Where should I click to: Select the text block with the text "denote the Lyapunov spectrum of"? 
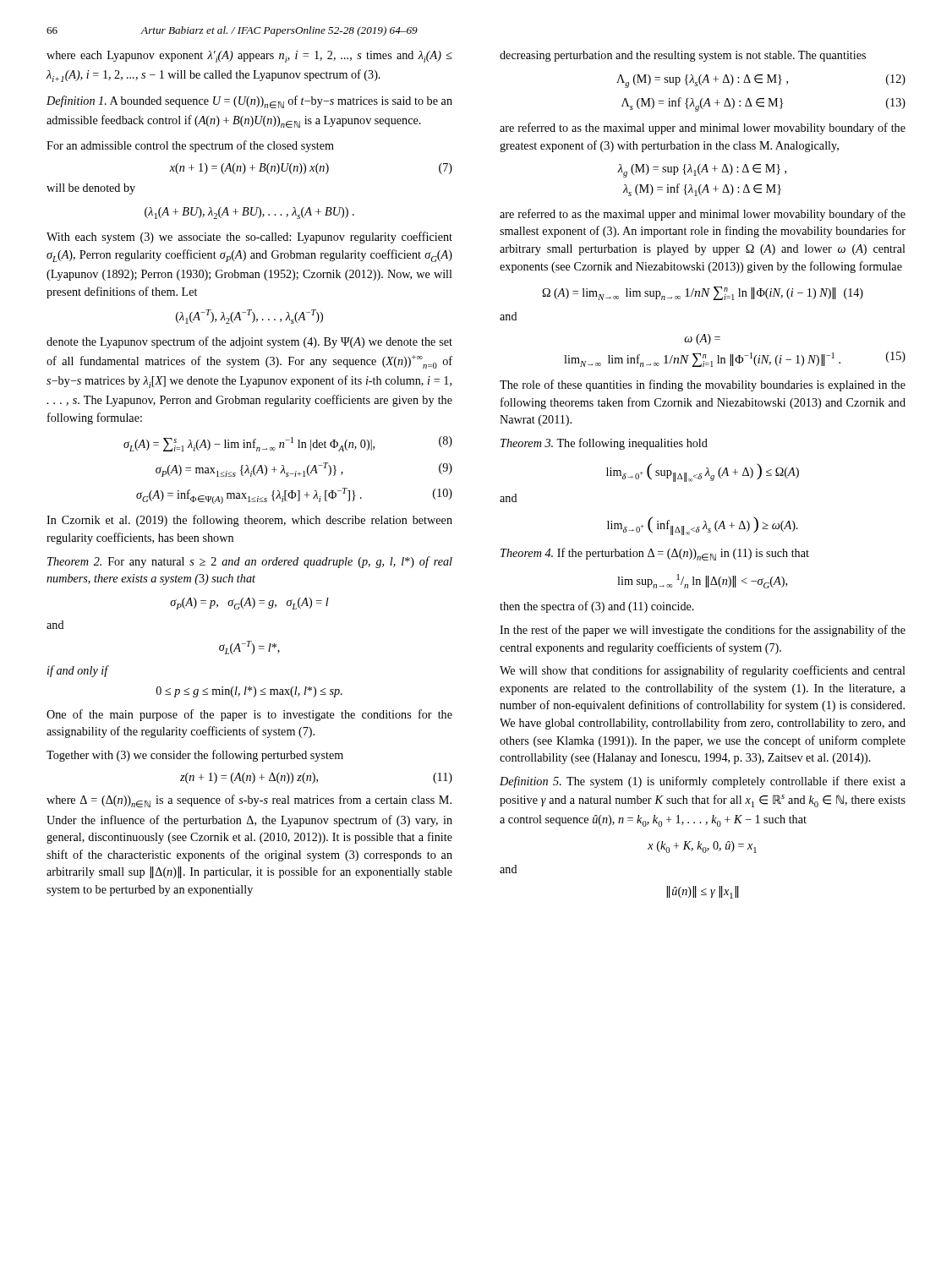pyautogui.click(x=249, y=379)
